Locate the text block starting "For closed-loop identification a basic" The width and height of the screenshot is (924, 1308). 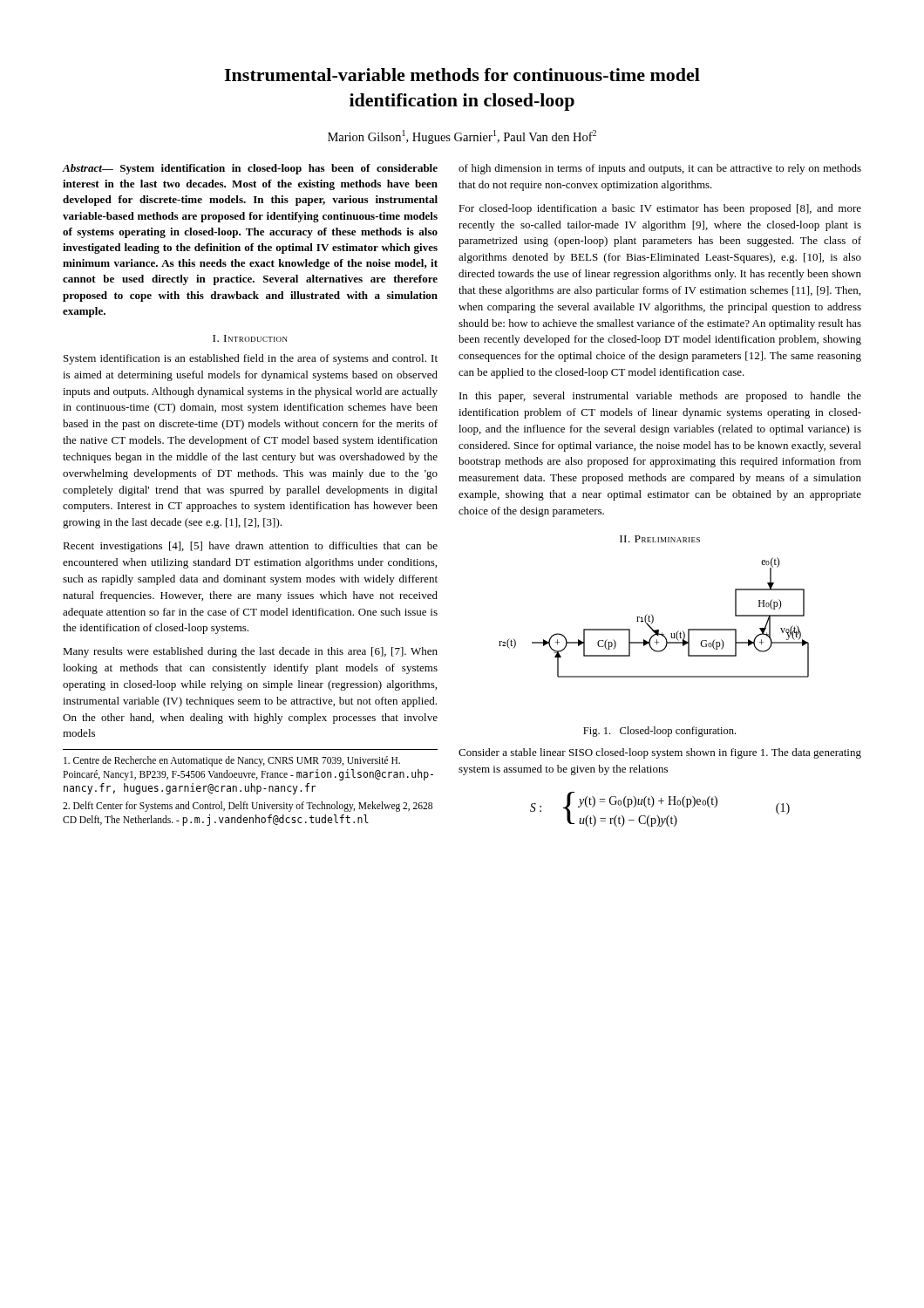pos(660,290)
